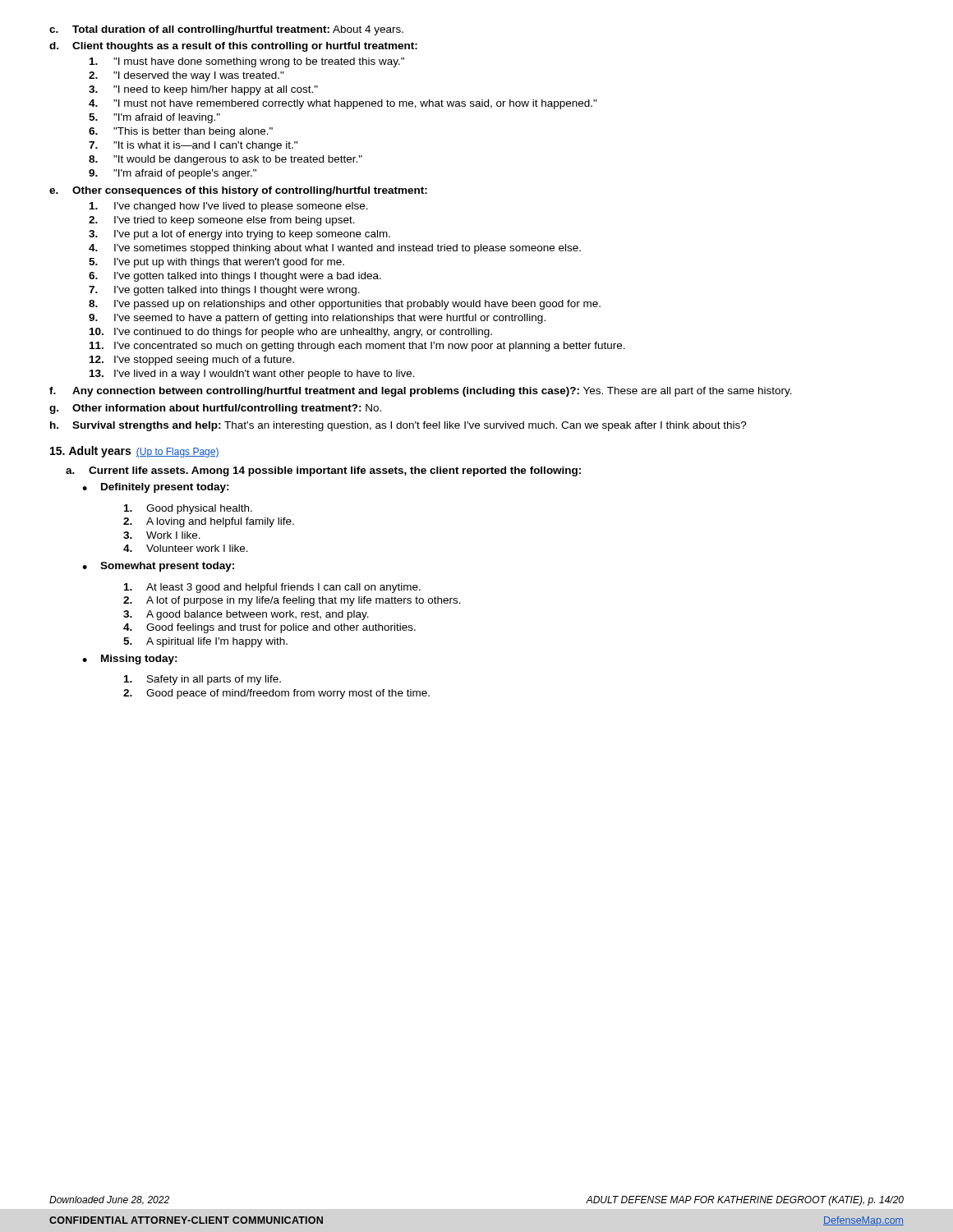Where is the passage that starts "5.A spiritual life I'm happy"?

point(205,642)
